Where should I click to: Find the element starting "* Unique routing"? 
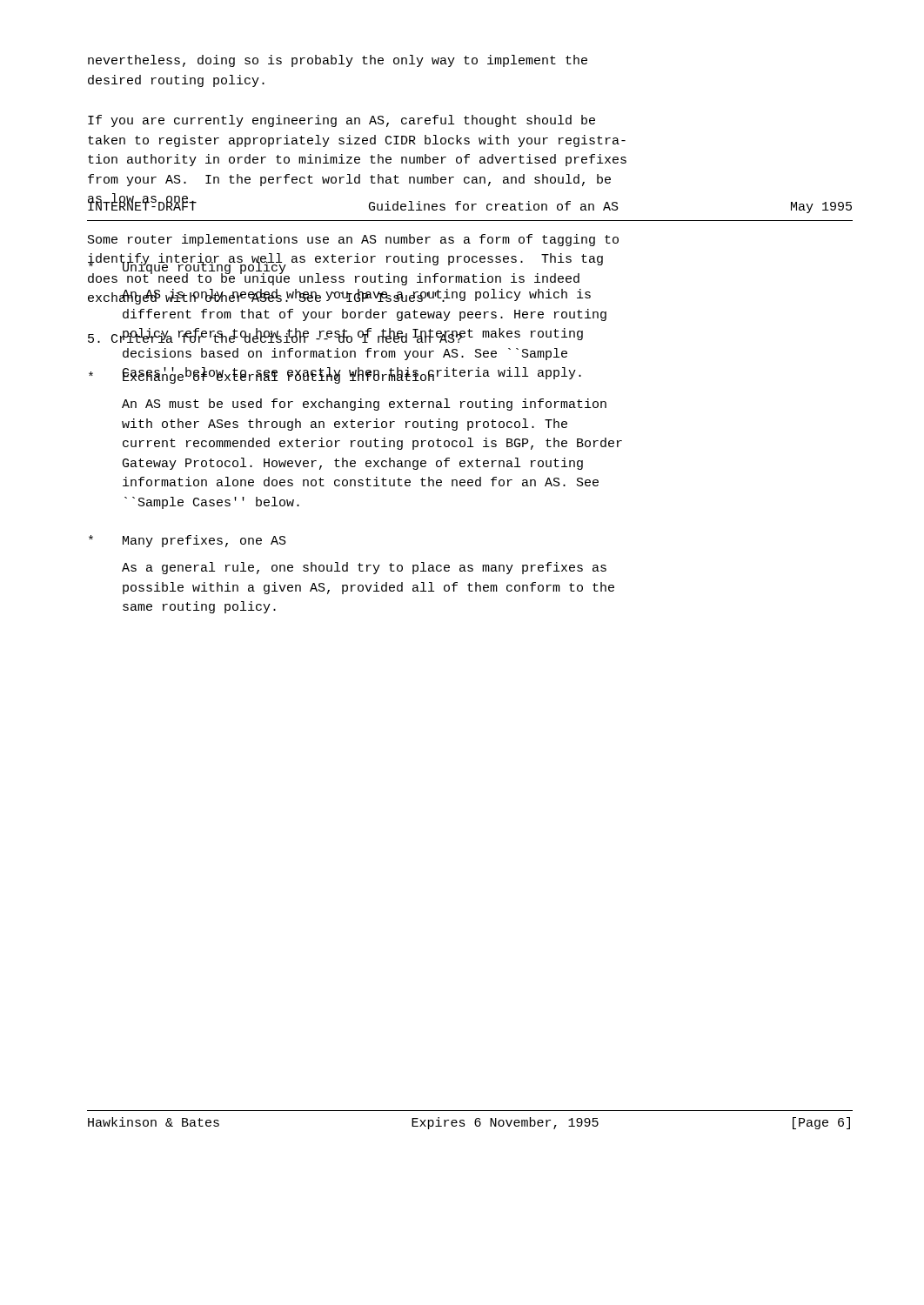[x=187, y=268]
